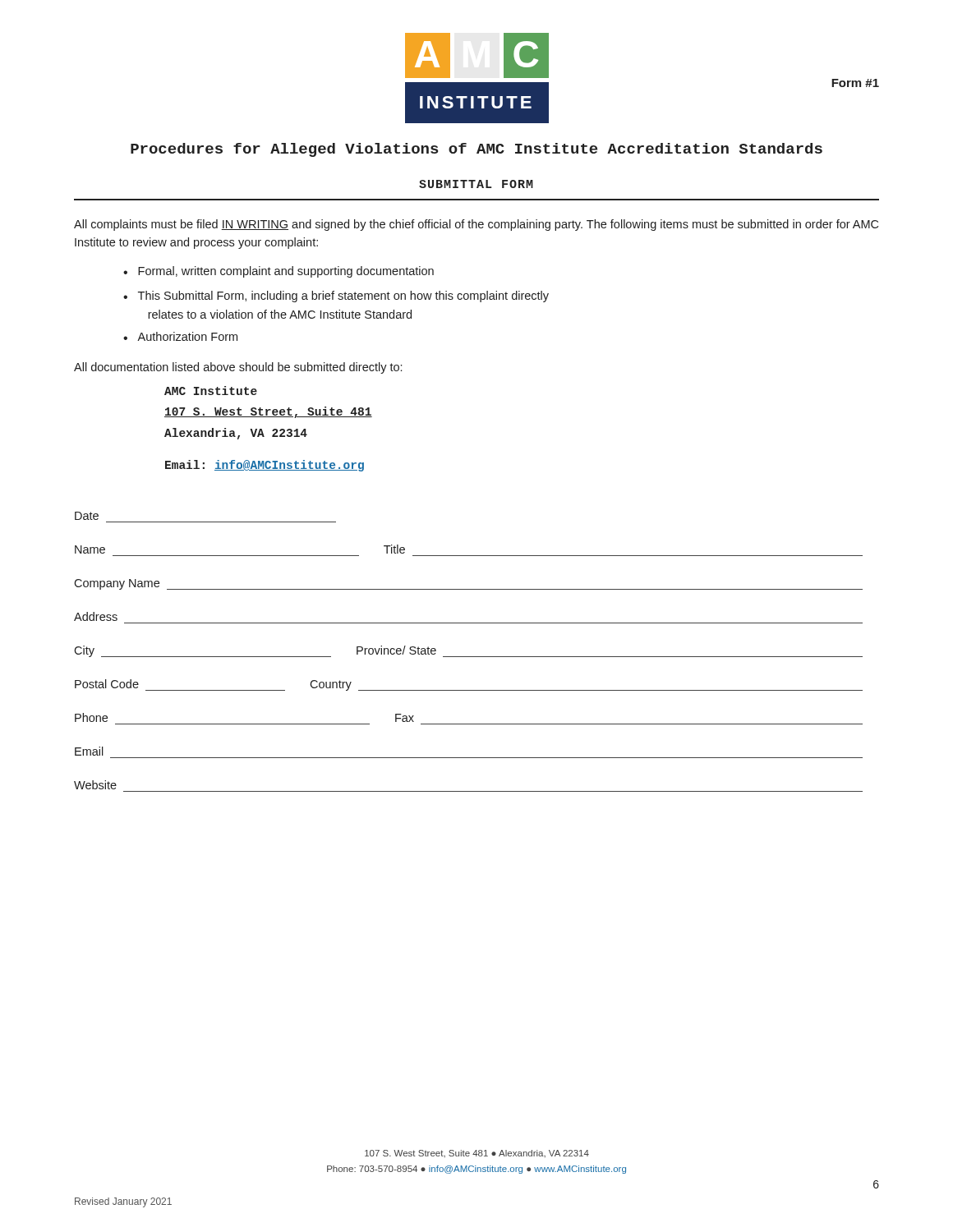Screen dimensions: 1232x953
Task: Locate the text "Email: info@AMCInstitute.org"
Action: [264, 466]
